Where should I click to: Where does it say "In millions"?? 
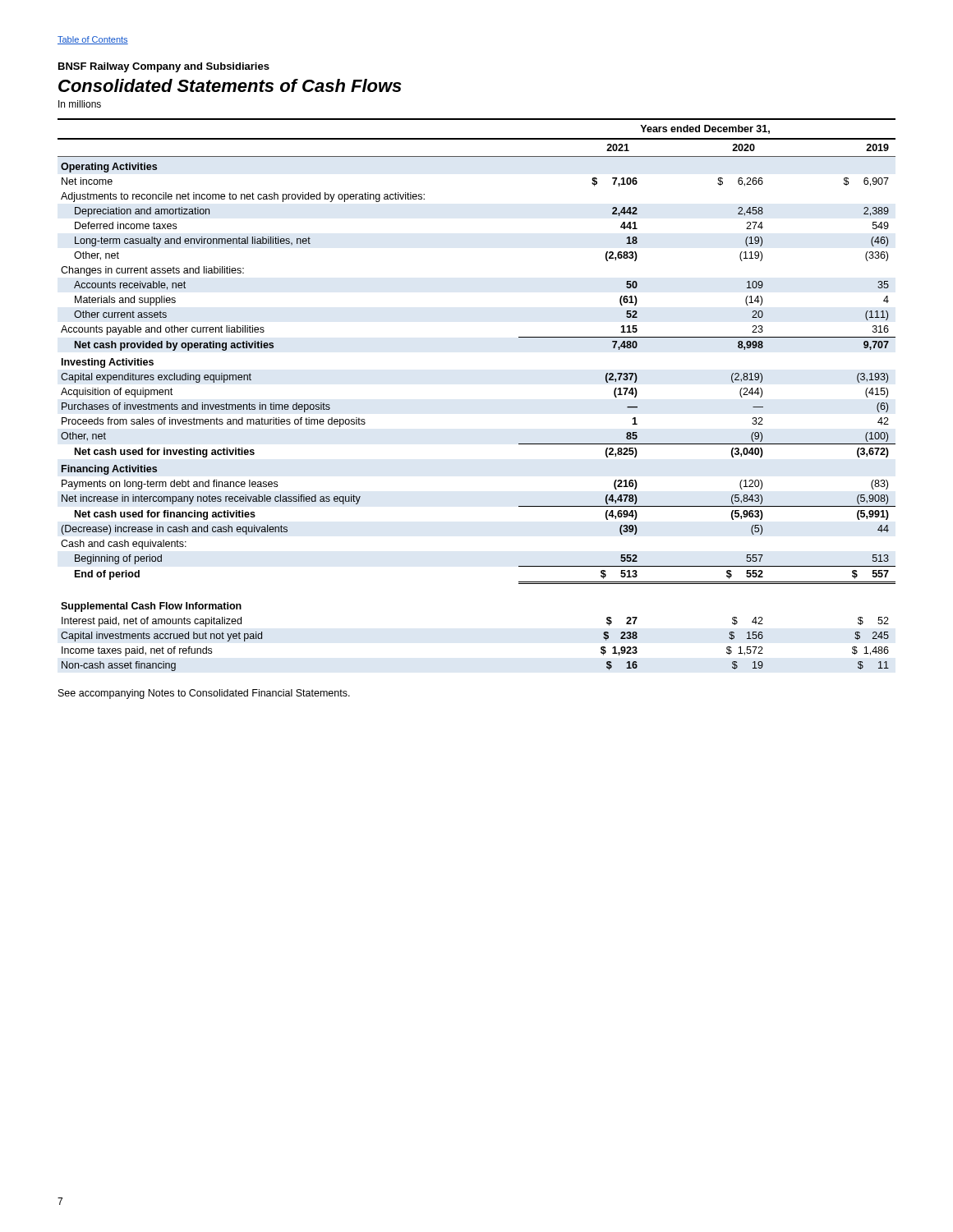tap(79, 104)
